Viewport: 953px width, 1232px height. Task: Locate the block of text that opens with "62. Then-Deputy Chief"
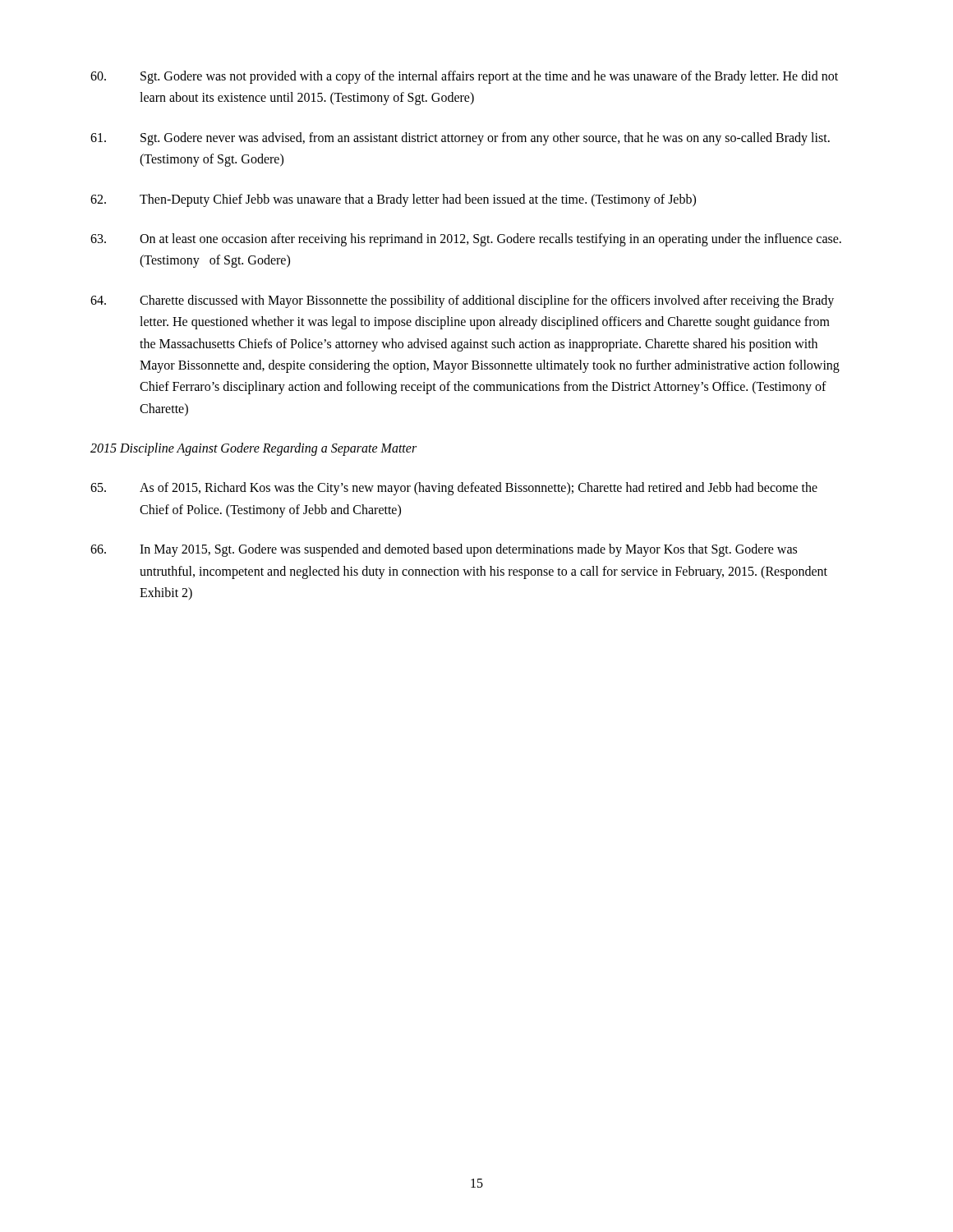click(x=468, y=199)
